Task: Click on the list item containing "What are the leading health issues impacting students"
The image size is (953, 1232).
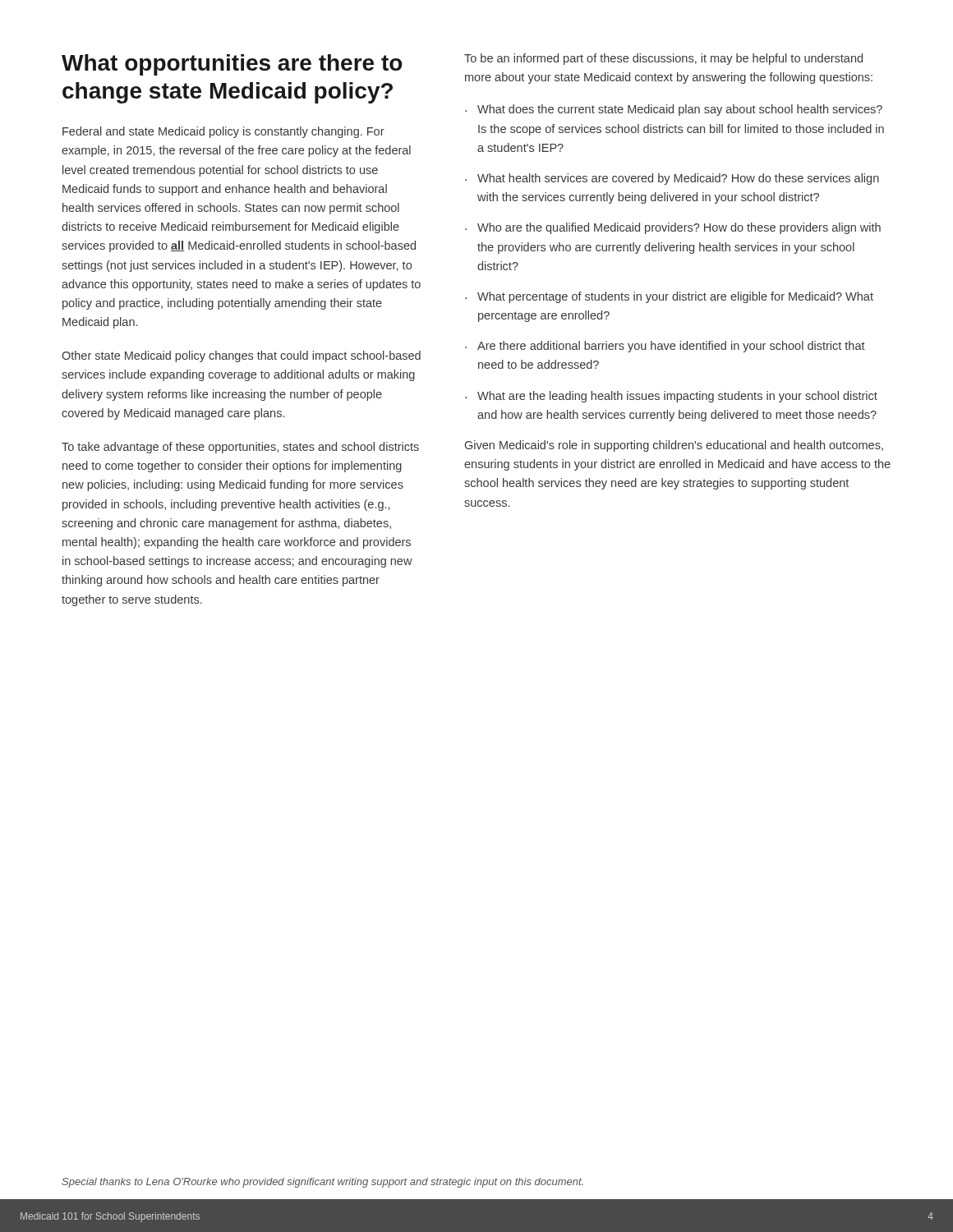Action: pyautogui.click(x=678, y=406)
